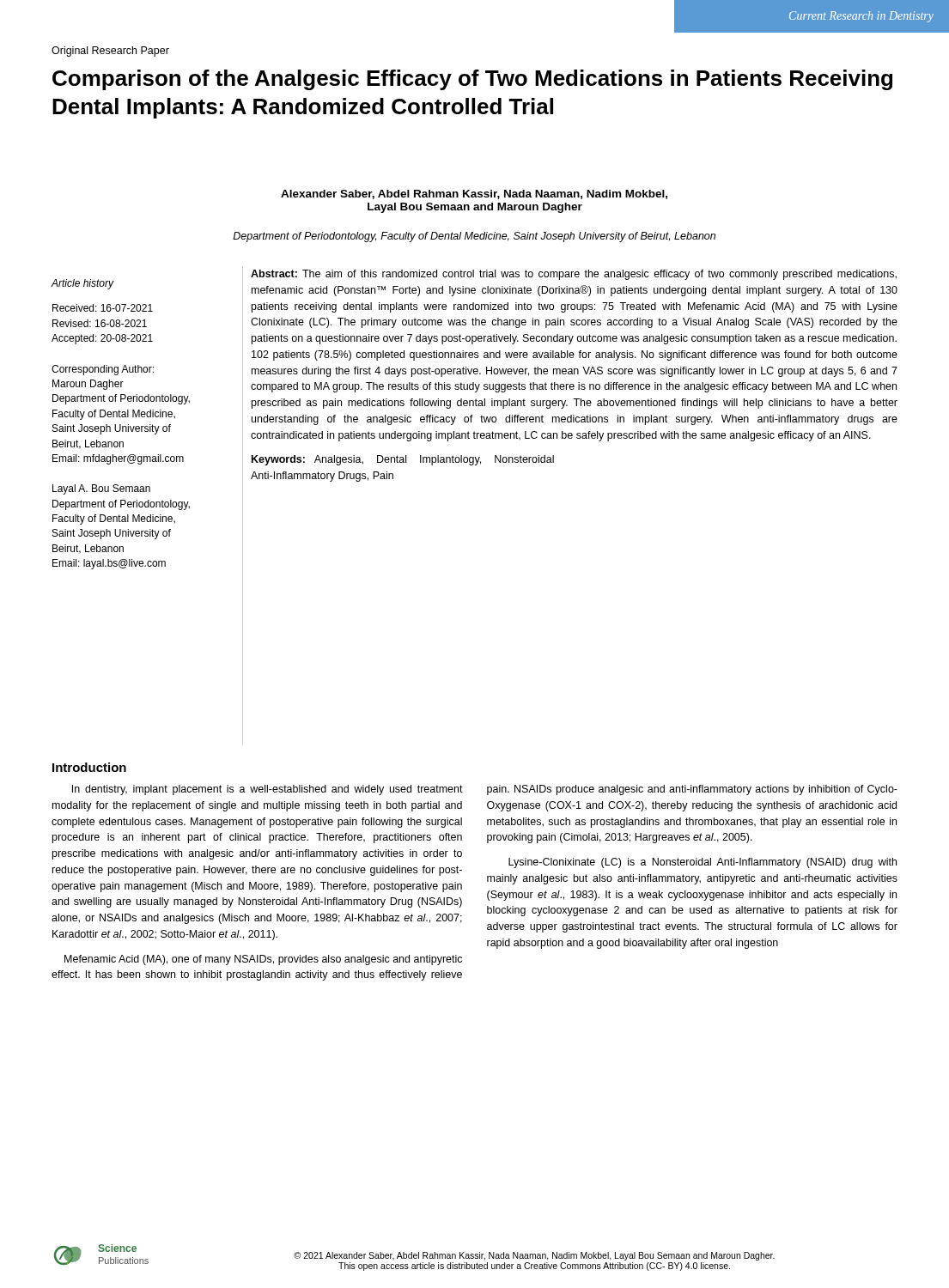Image resolution: width=949 pixels, height=1288 pixels.
Task: Locate the title that opens with "Comparison of the"
Action: coord(474,92)
